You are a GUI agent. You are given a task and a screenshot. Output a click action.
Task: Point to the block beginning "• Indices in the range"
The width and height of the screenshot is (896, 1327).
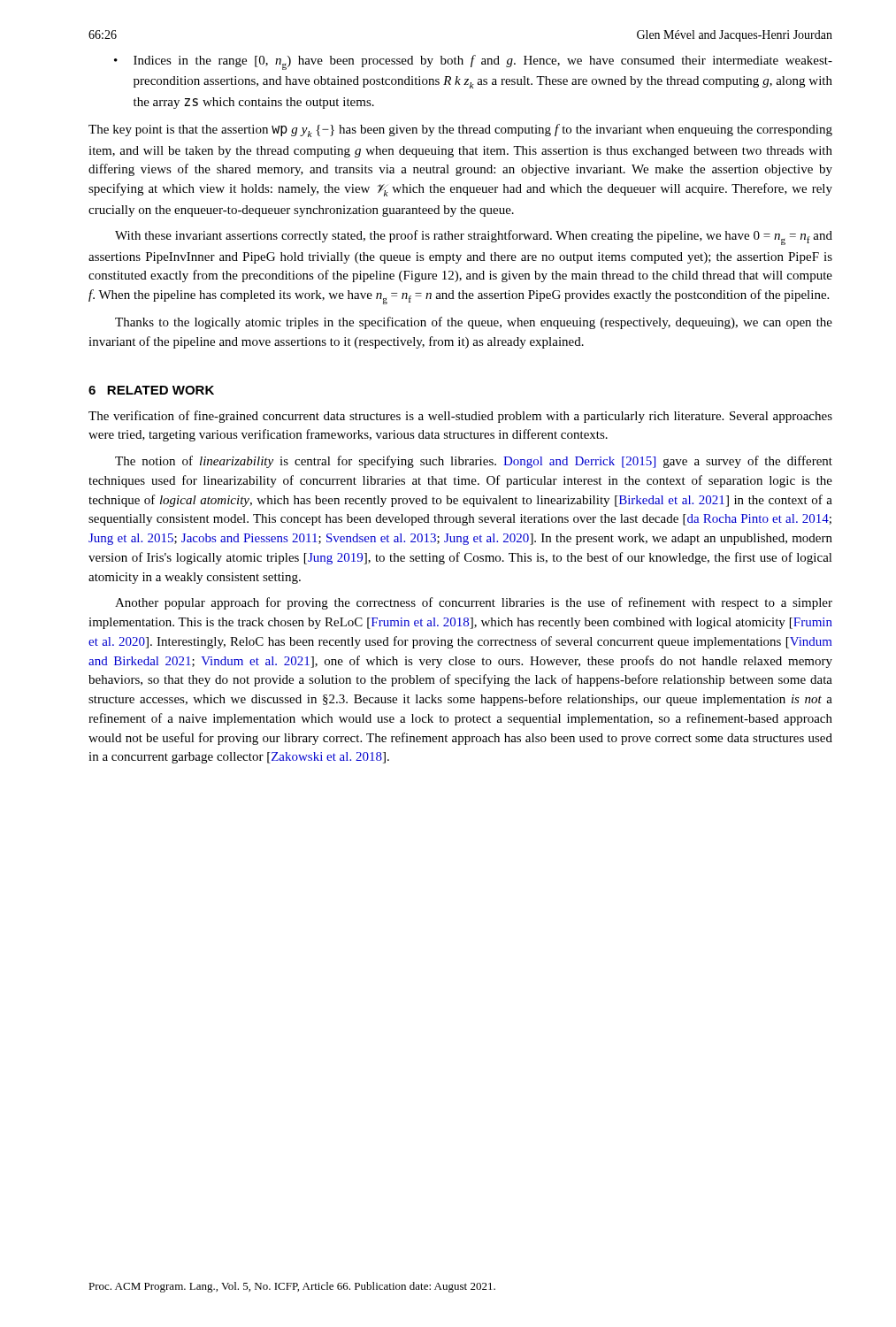click(x=473, y=82)
